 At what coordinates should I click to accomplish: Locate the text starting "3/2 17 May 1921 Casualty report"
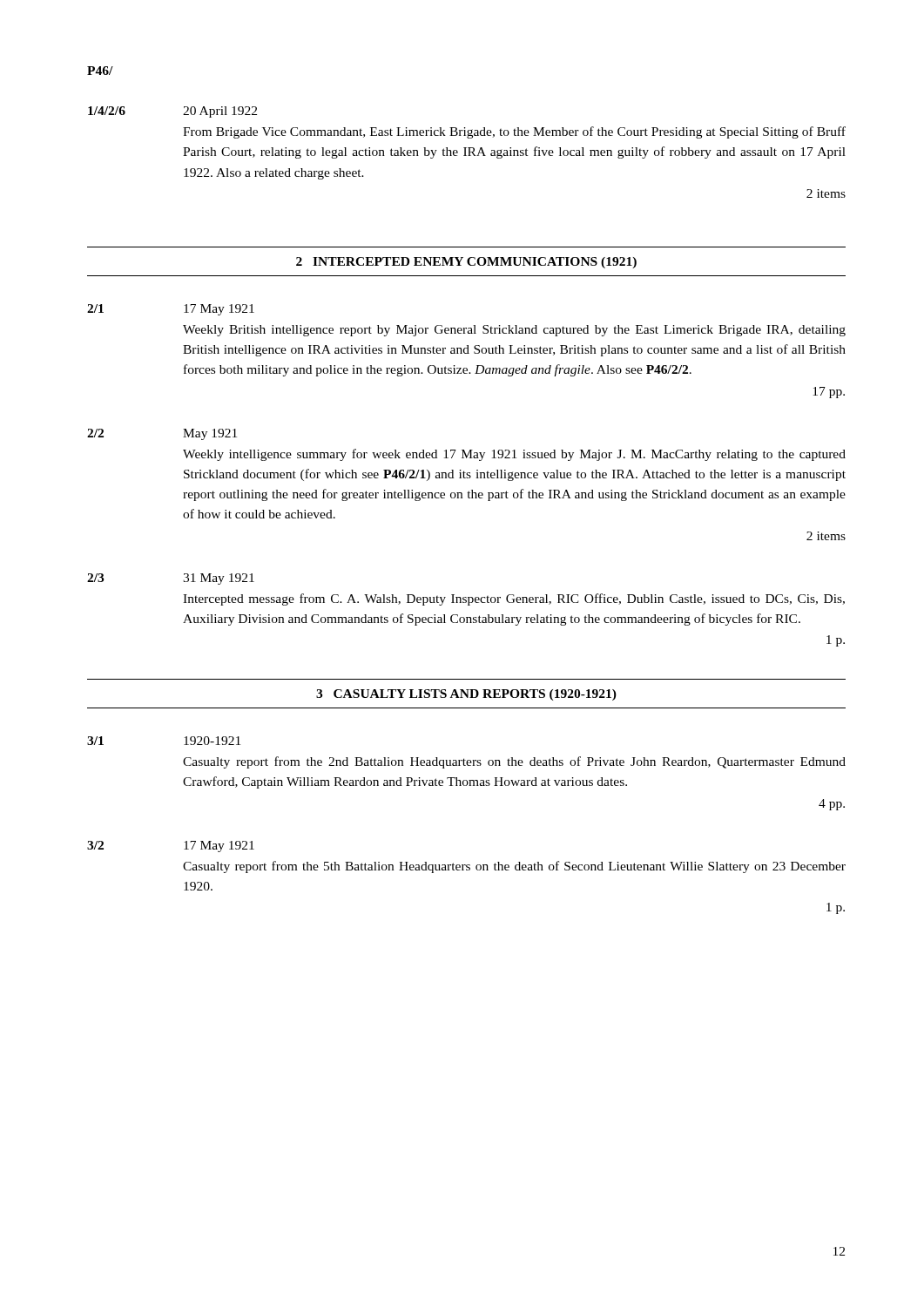(95, 847)
